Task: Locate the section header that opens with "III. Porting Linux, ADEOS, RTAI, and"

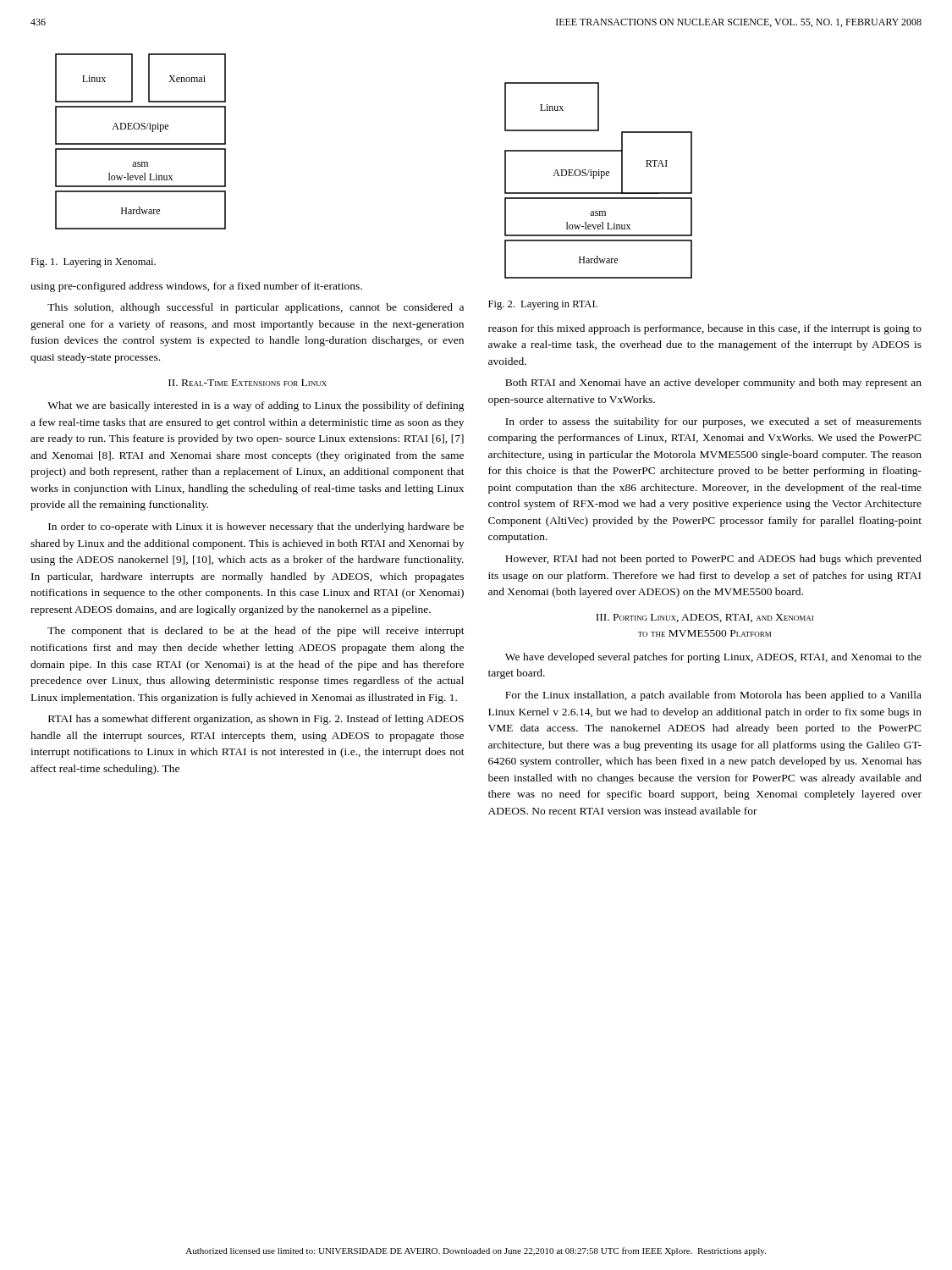Action: pyautogui.click(x=705, y=625)
